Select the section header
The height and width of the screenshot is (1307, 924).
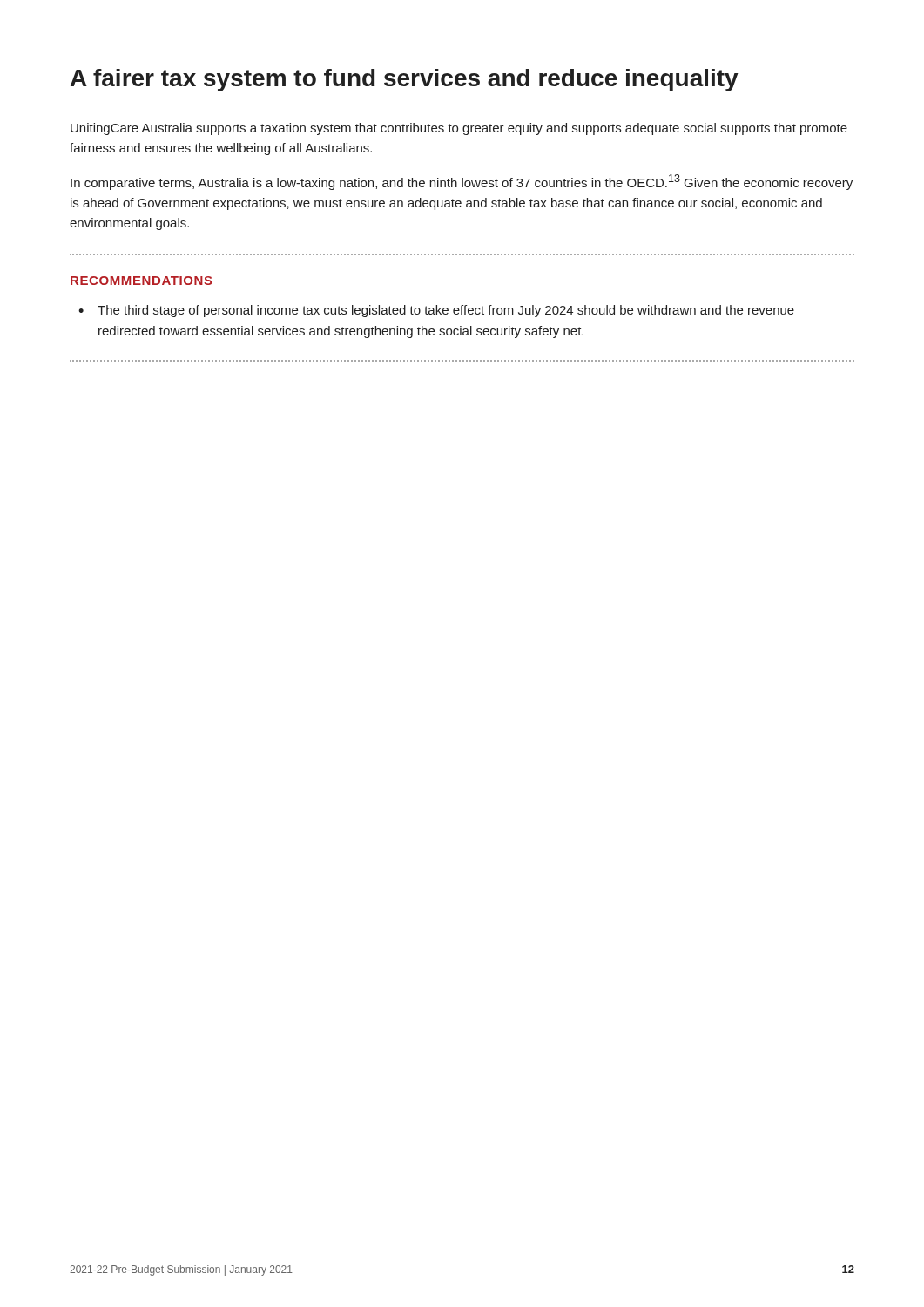pos(141,280)
